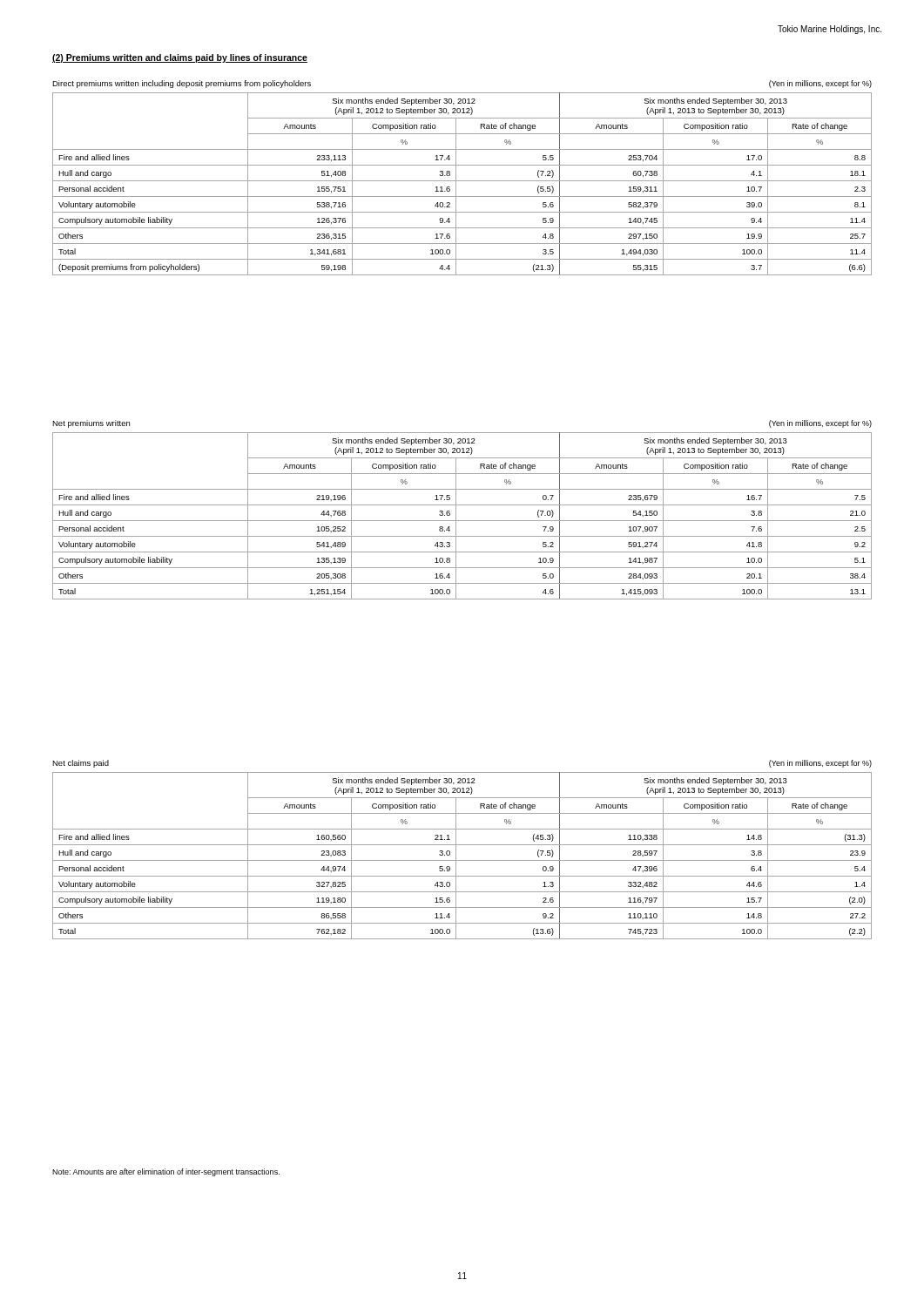Screen dimensions: 1307x924
Task: Click on the text block starting "Direct premiums written including deposit premiums from policyholders"
Action: click(462, 83)
